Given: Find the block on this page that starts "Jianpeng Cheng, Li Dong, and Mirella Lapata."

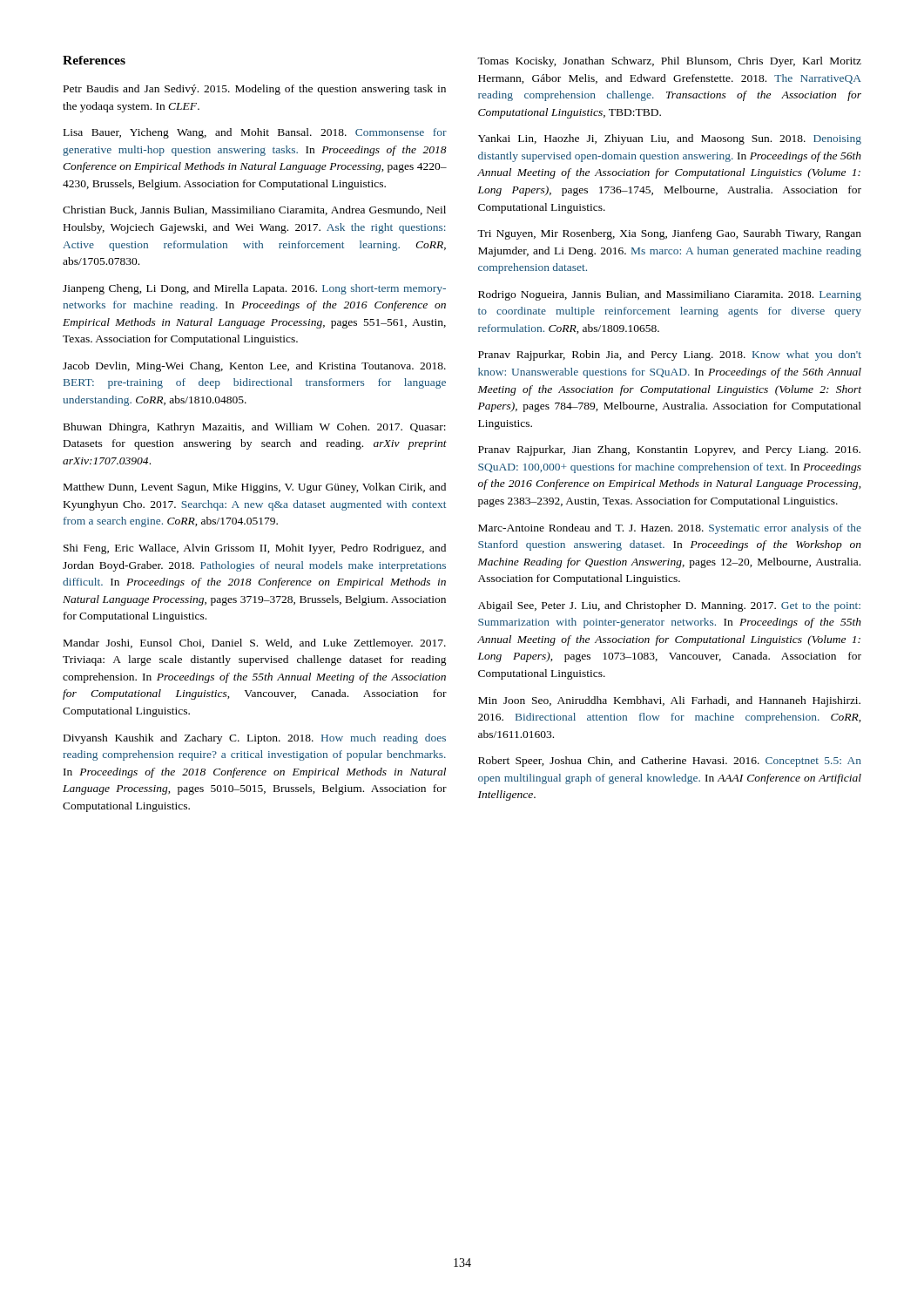Looking at the screenshot, I should point(255,313).
